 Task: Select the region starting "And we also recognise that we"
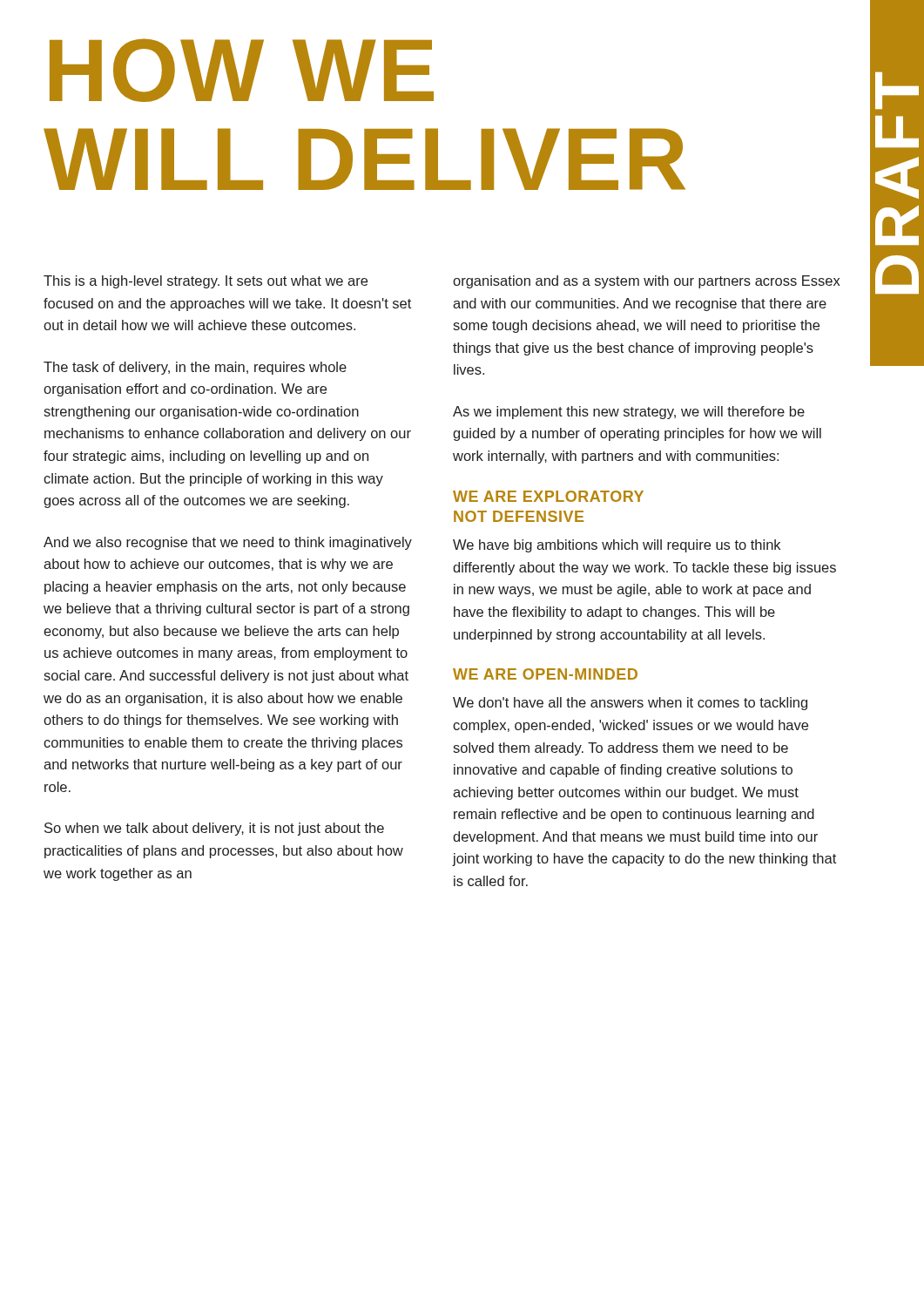[228, 664]
